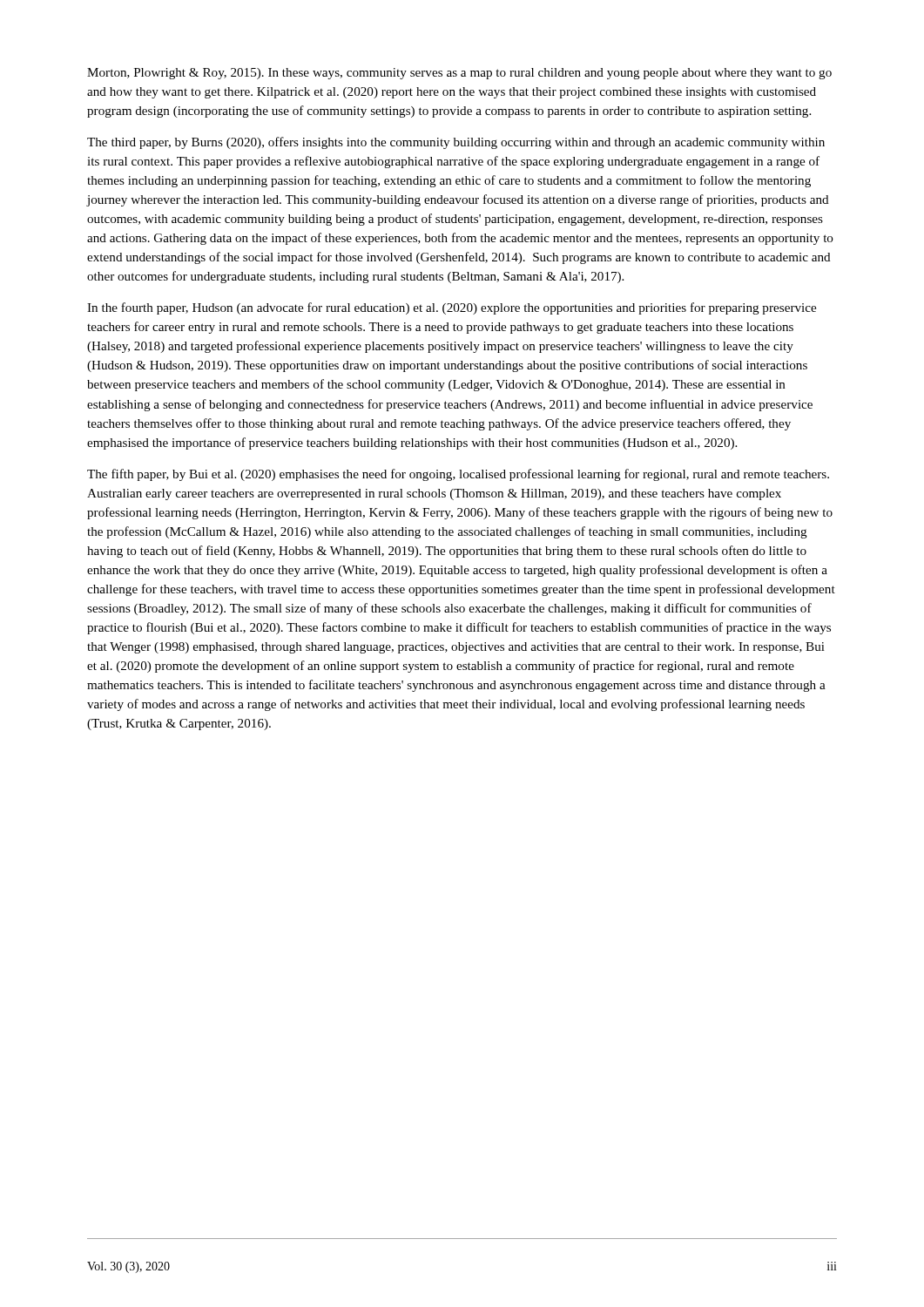The image size is (924, 1307).
Task: Locate the text block with the text "In the fourth"
Action: (x=452, y=375)
